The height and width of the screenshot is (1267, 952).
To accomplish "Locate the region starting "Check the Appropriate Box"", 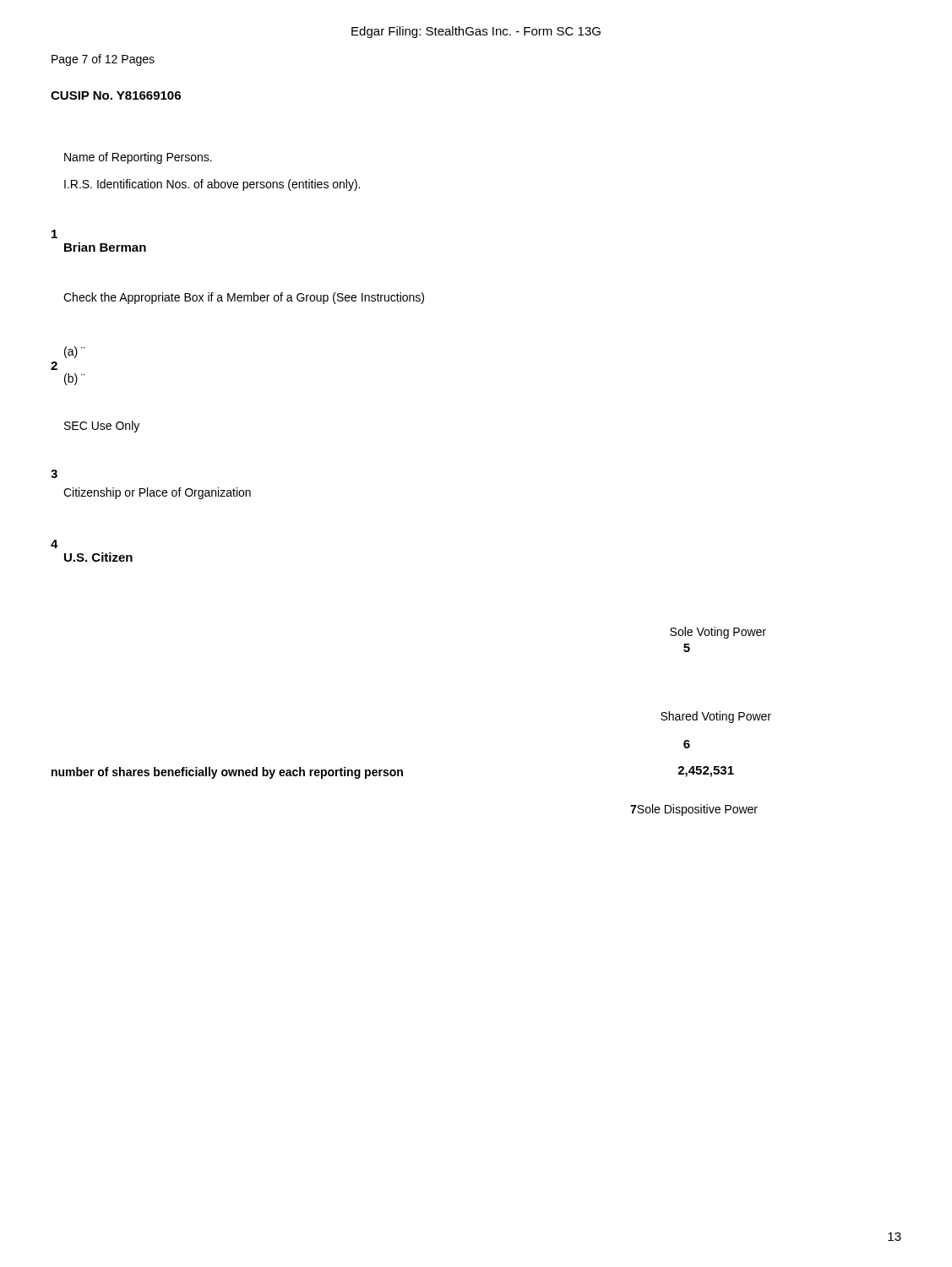I will pos(244,297).
